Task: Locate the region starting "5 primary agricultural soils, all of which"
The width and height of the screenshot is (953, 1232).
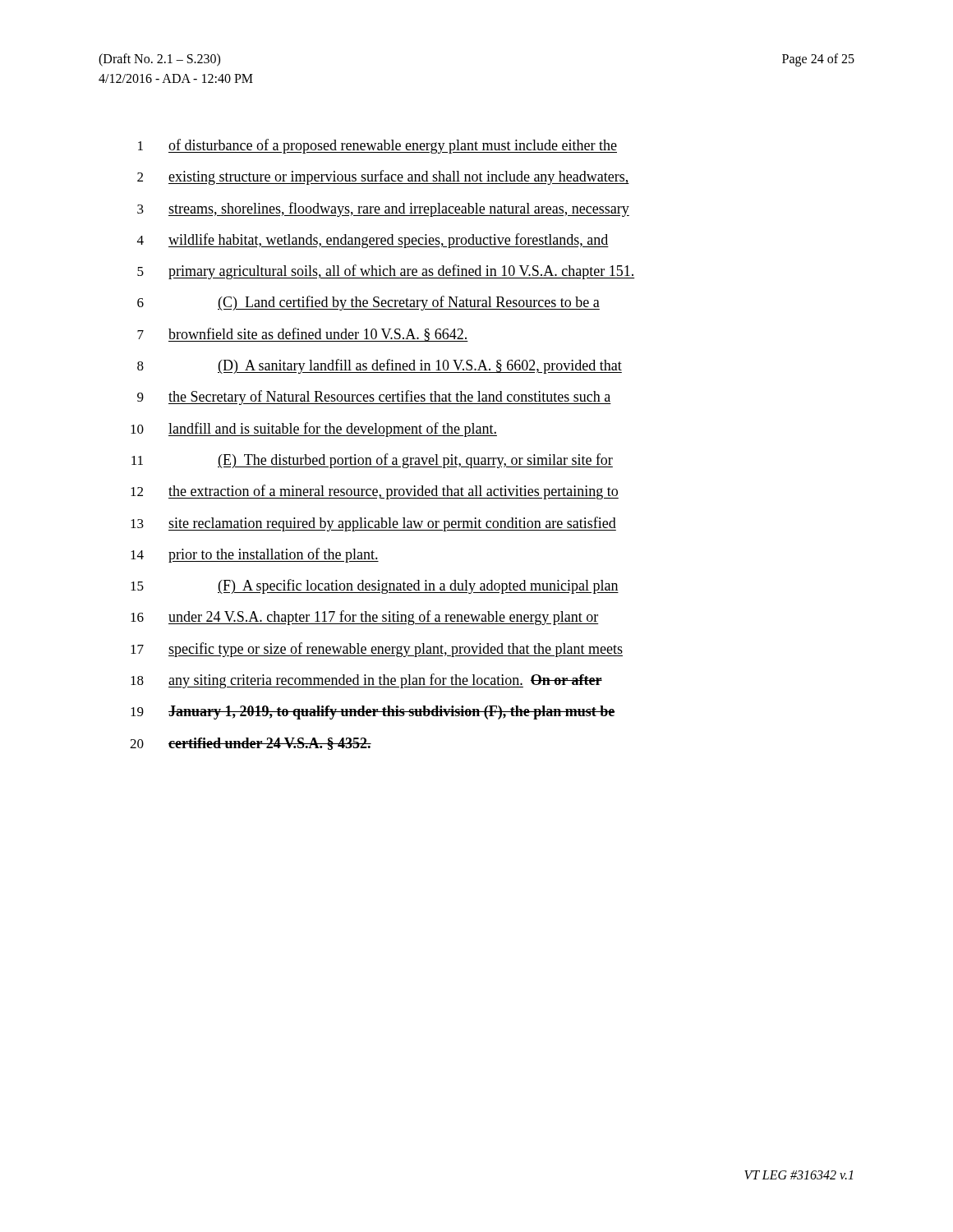Action: pos(476,271)
